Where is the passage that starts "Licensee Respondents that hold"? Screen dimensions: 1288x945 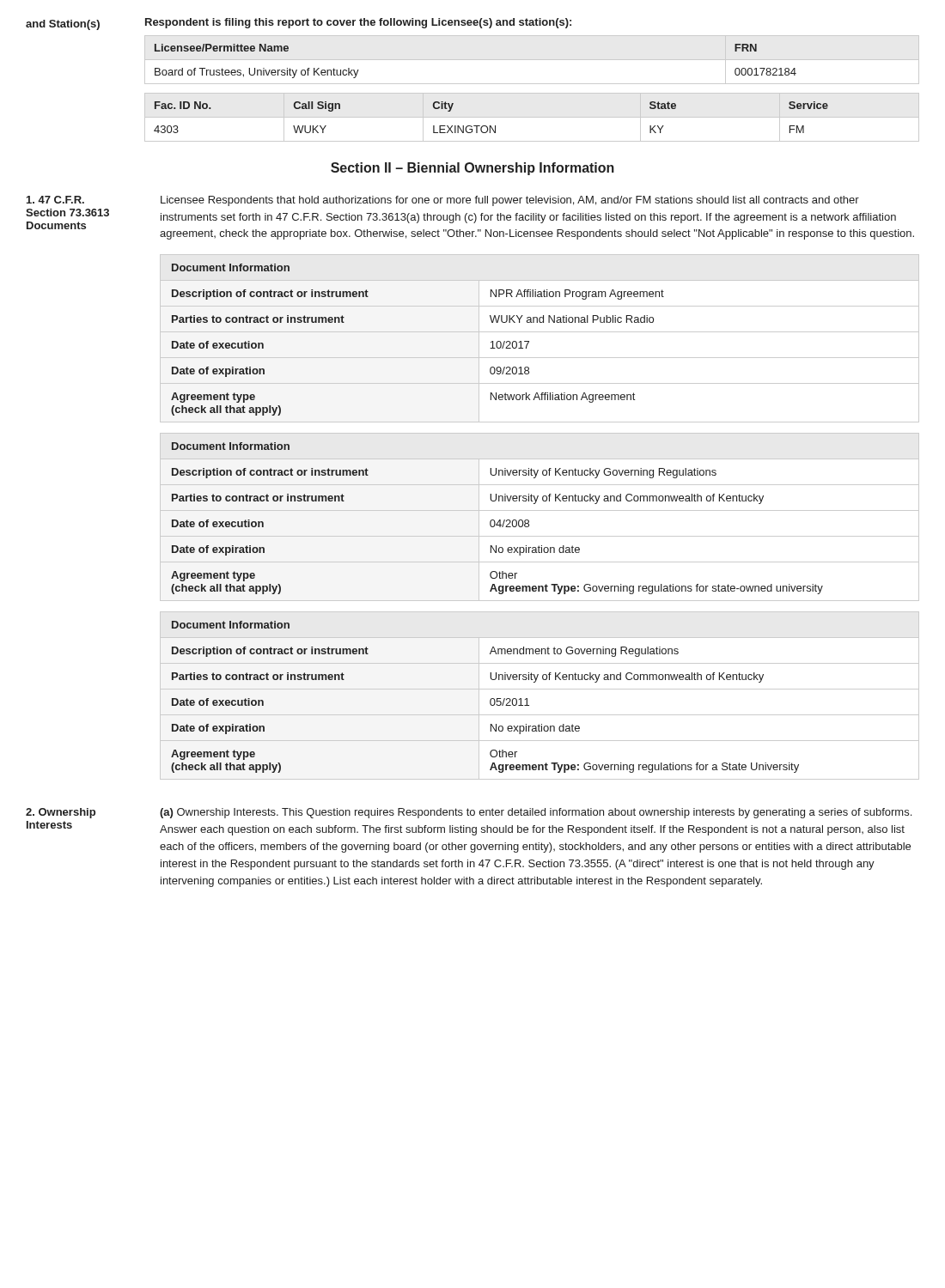point(537,216)
